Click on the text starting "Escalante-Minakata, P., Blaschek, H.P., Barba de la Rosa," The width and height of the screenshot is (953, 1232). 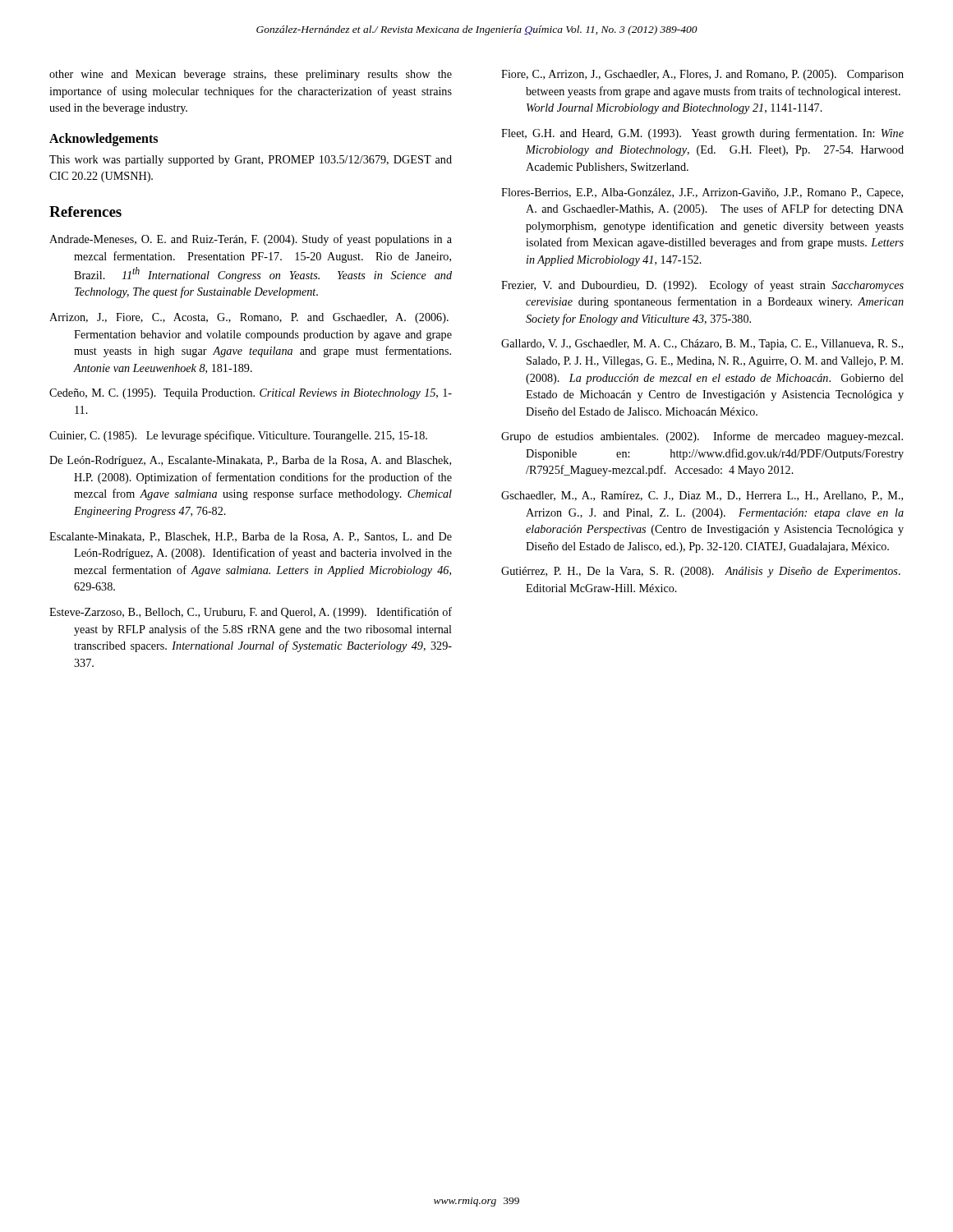tap(251, 561)
